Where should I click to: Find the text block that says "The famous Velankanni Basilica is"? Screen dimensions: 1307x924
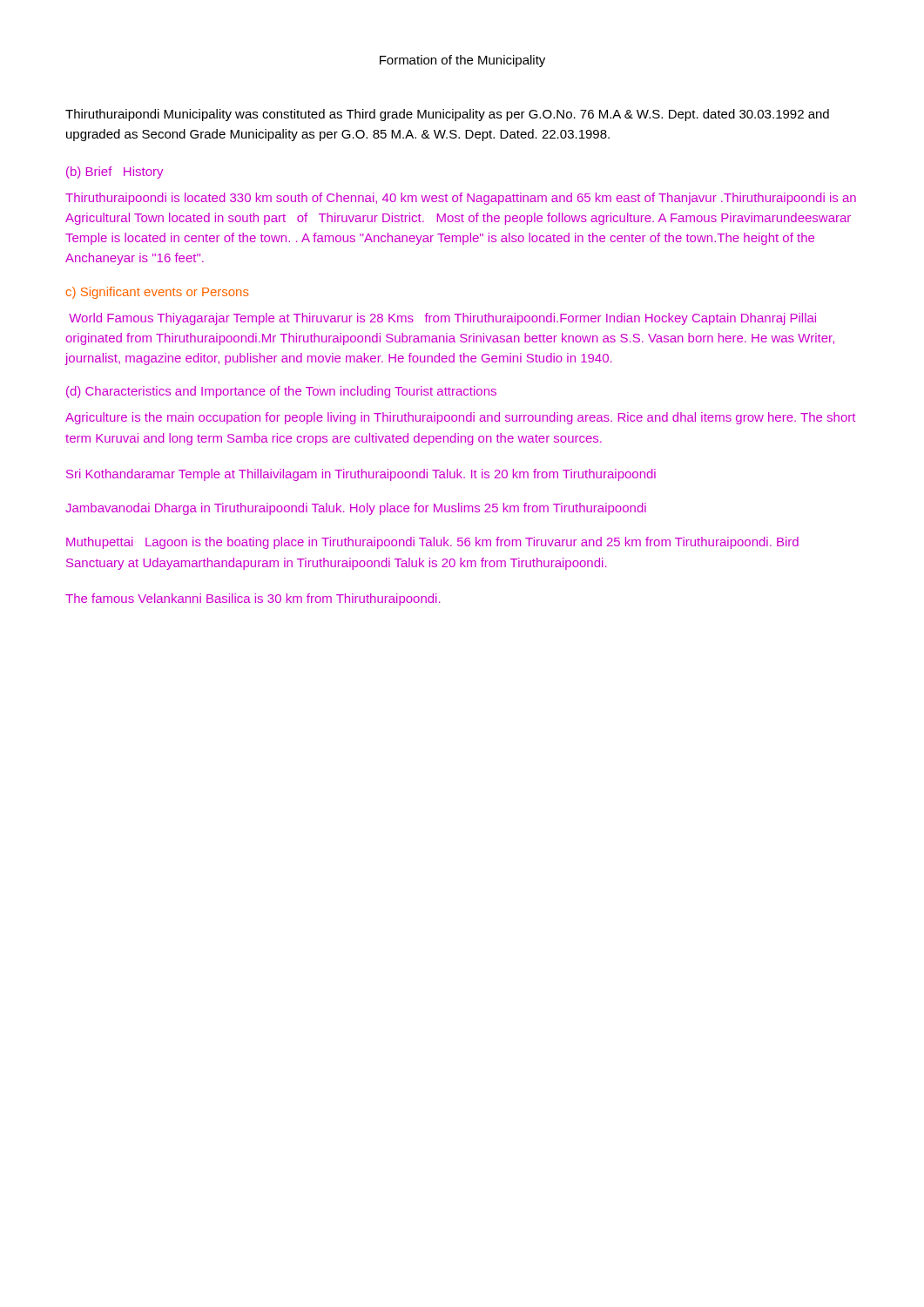tap(253, 598)
